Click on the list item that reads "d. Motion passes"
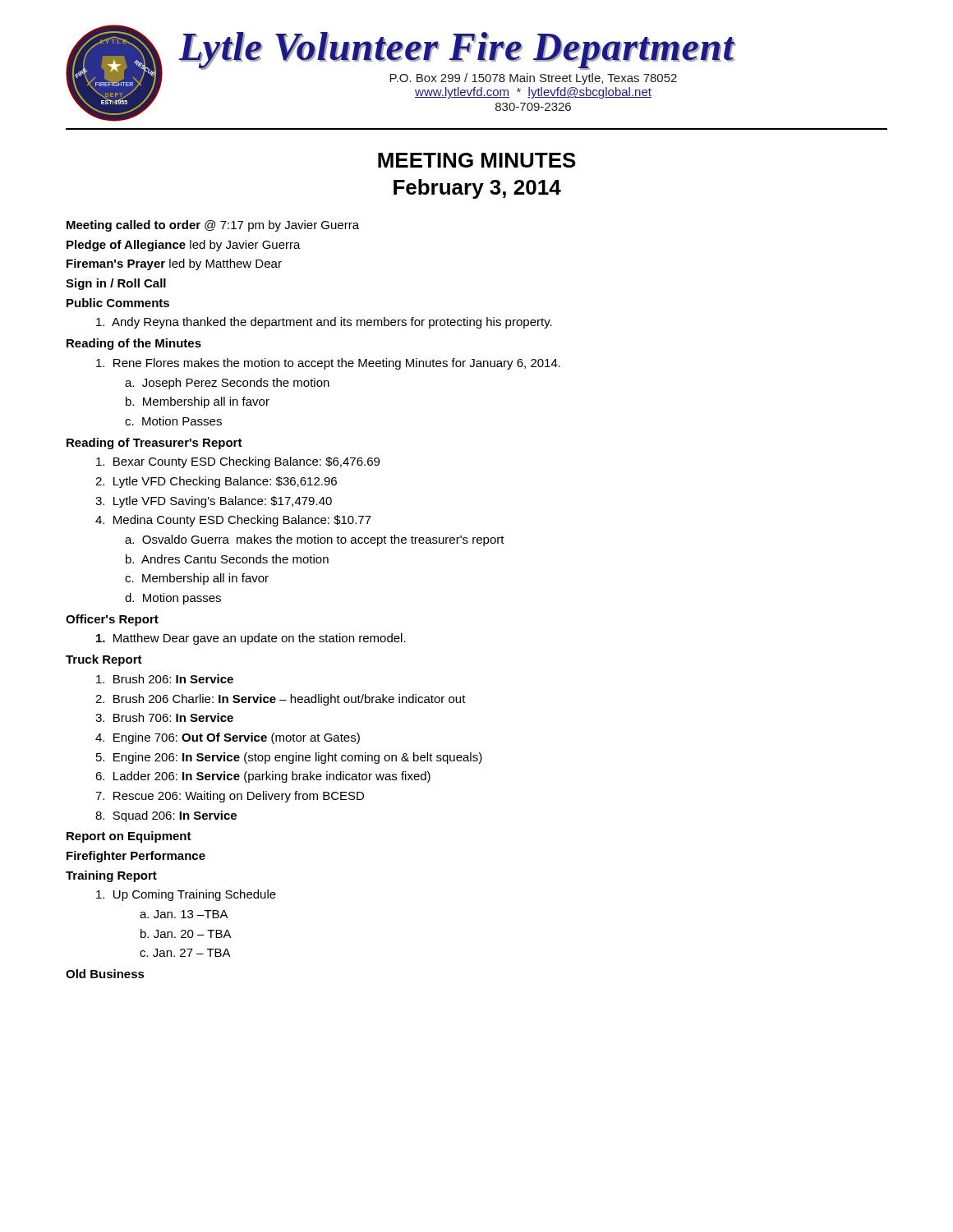 173,598
